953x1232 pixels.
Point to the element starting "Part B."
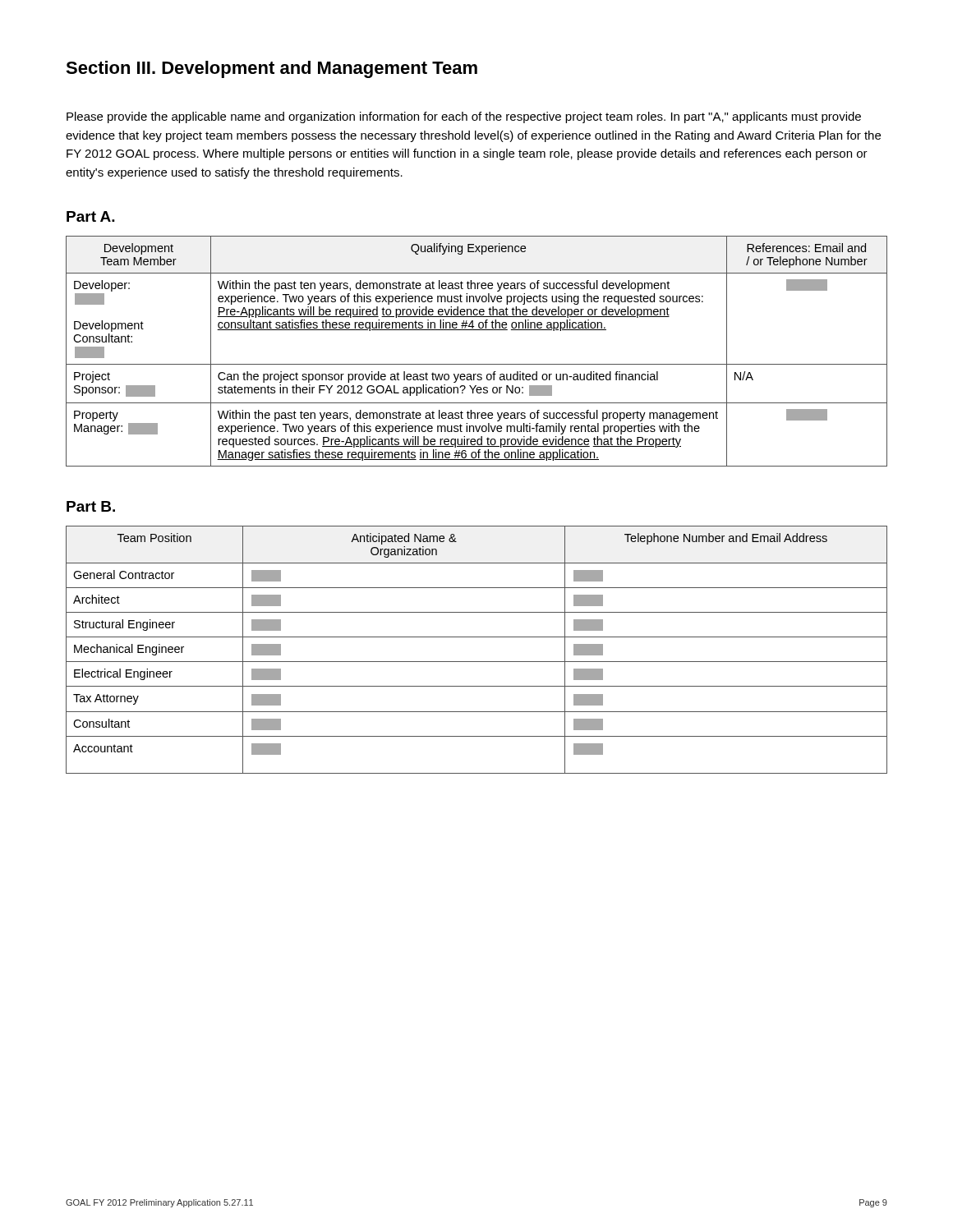[91, 506]
